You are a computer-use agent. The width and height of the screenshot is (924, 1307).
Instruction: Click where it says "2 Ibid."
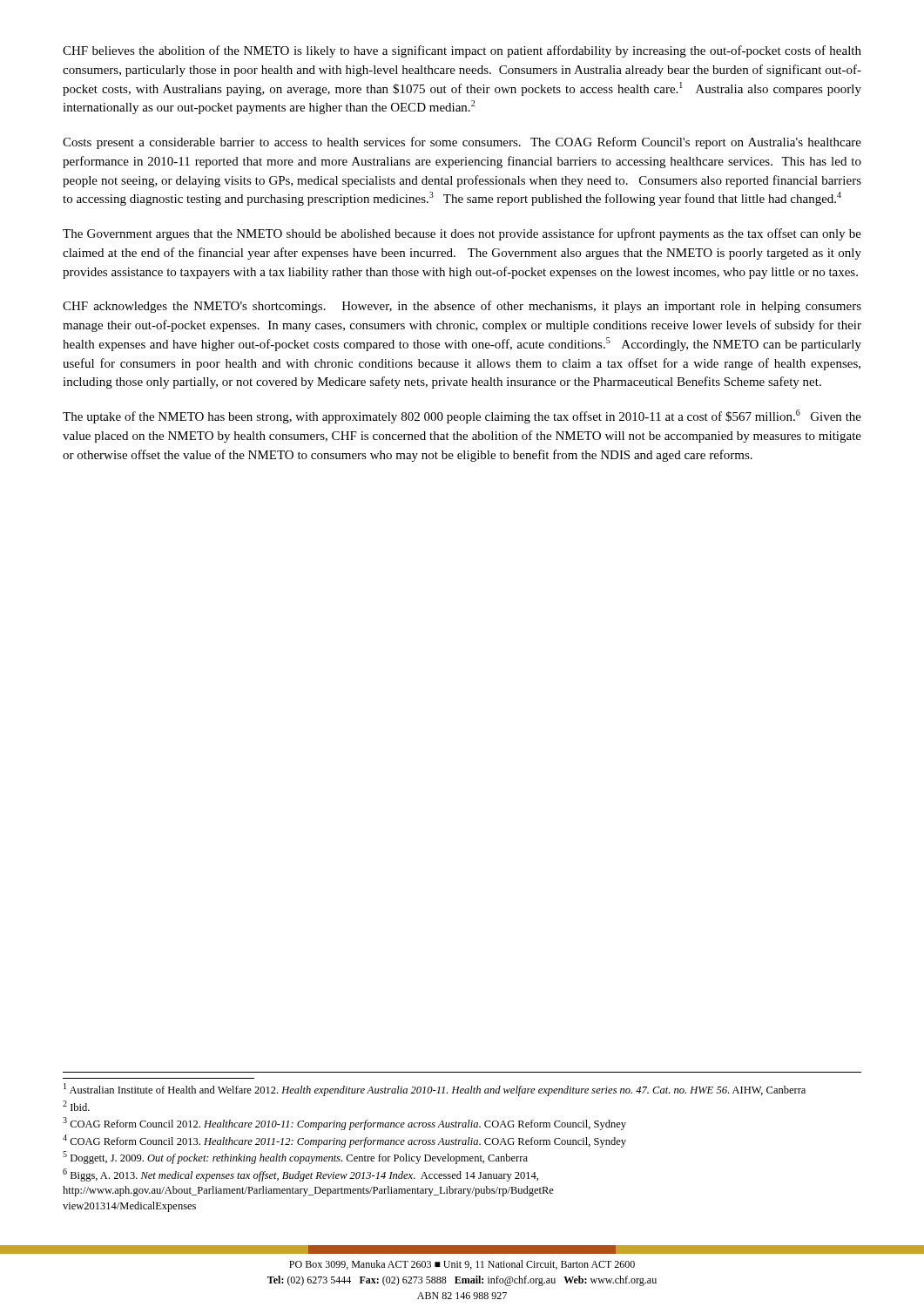76,1107
